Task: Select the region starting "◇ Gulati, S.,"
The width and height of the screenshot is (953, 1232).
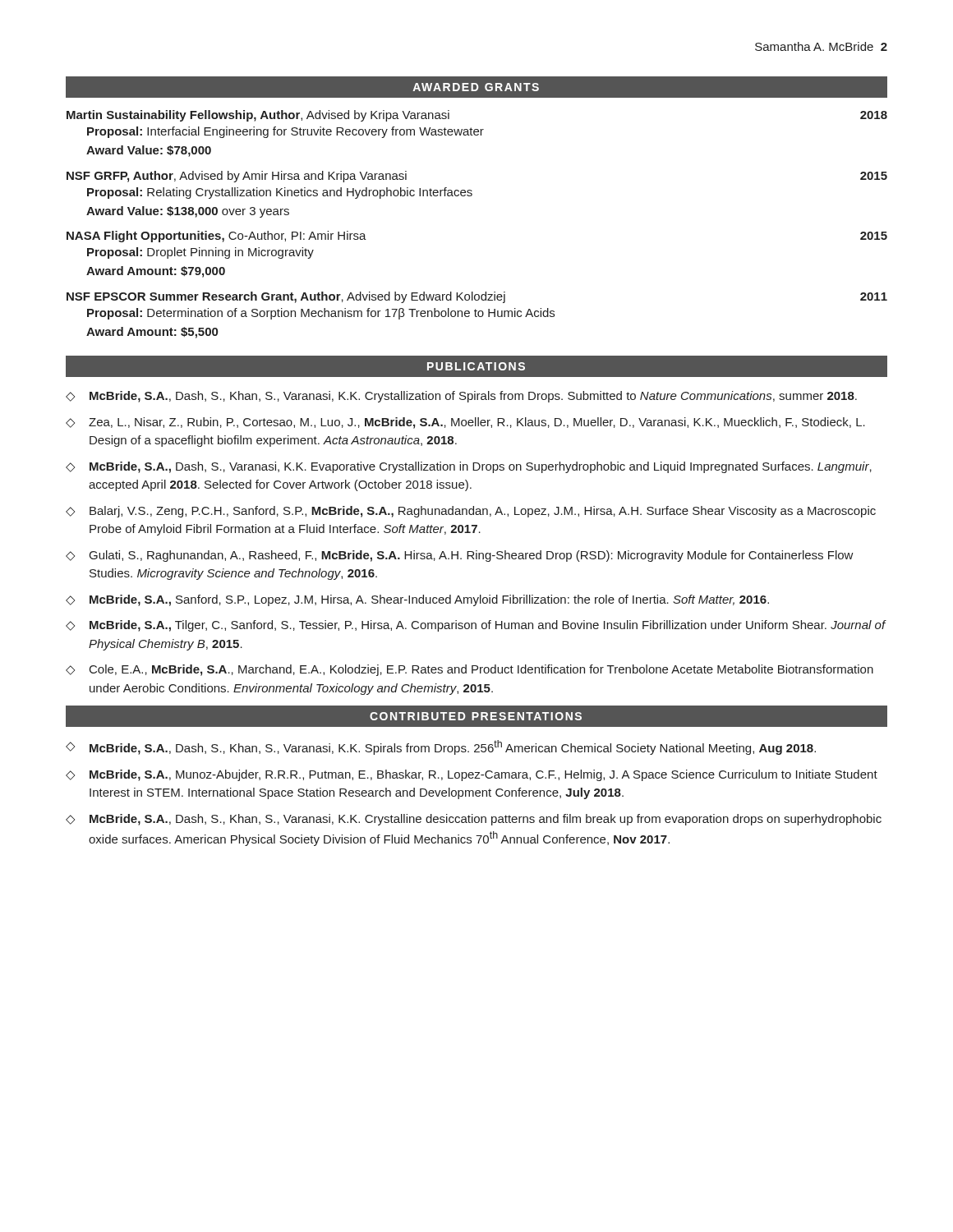Action: click(x=476, y=564)
